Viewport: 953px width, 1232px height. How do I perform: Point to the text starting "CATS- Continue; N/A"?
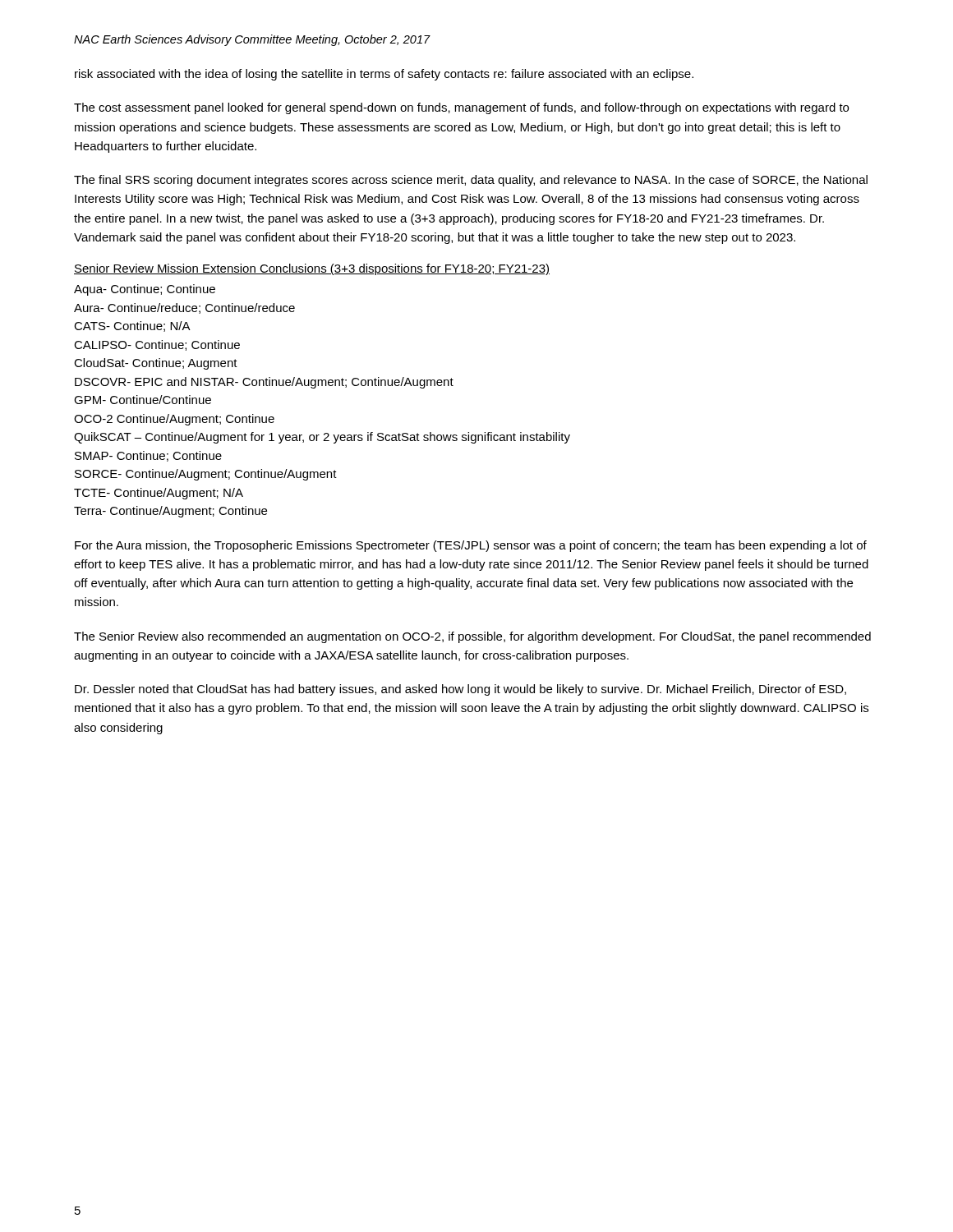point(132,326)
